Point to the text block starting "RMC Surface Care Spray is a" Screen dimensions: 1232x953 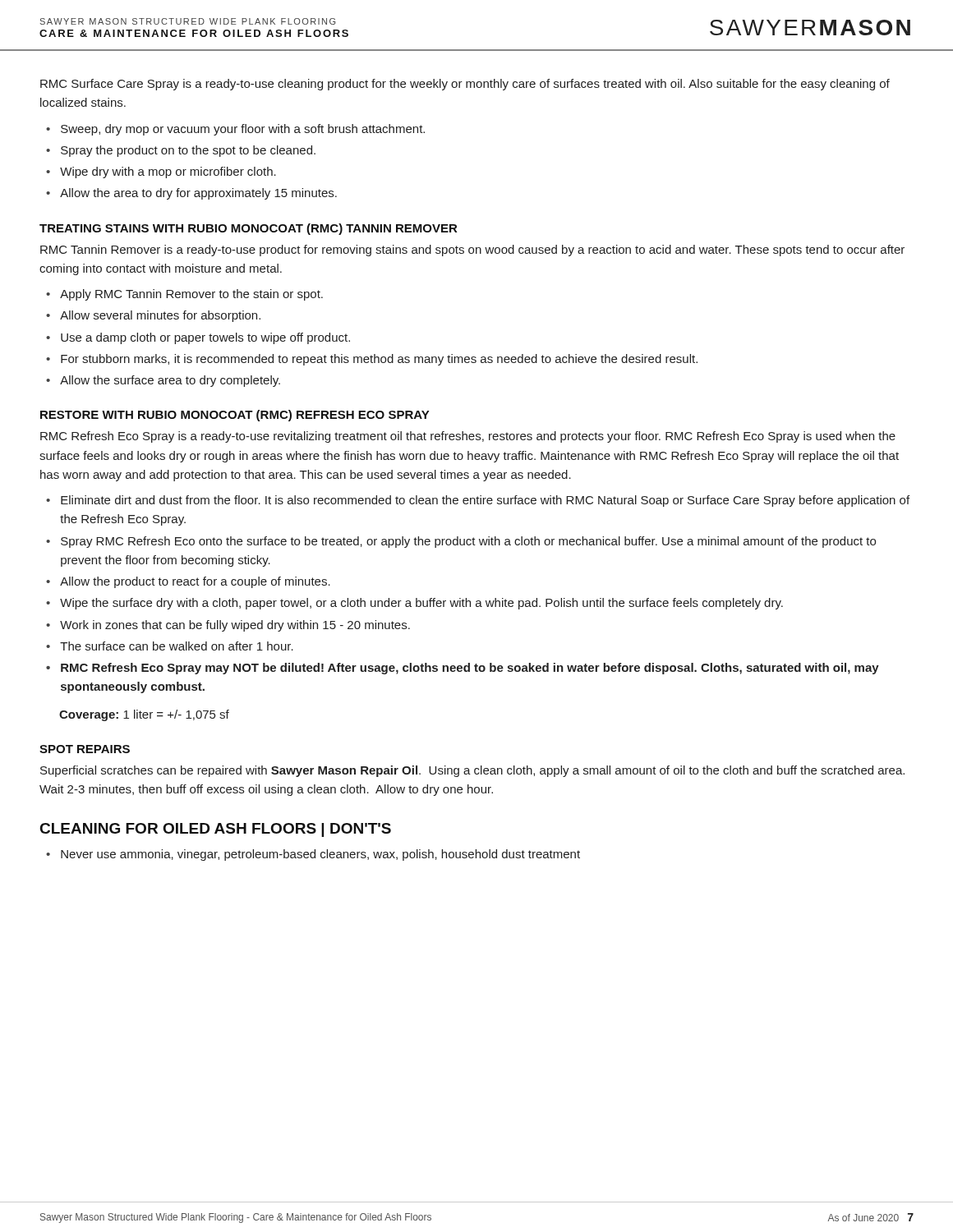pyautogui.click(x=464, y=93)
